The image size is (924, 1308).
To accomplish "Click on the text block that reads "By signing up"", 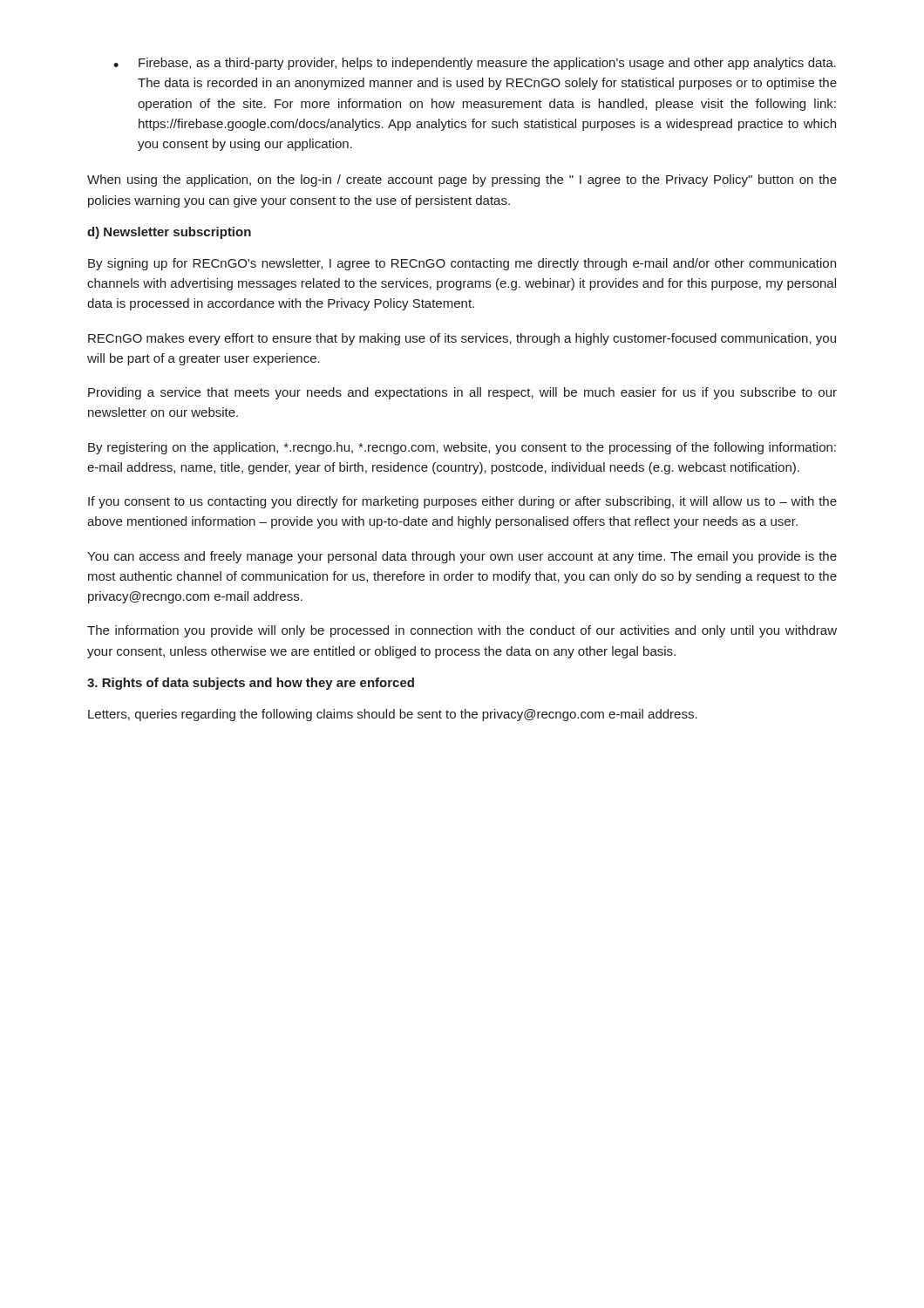I will point(462,283).
